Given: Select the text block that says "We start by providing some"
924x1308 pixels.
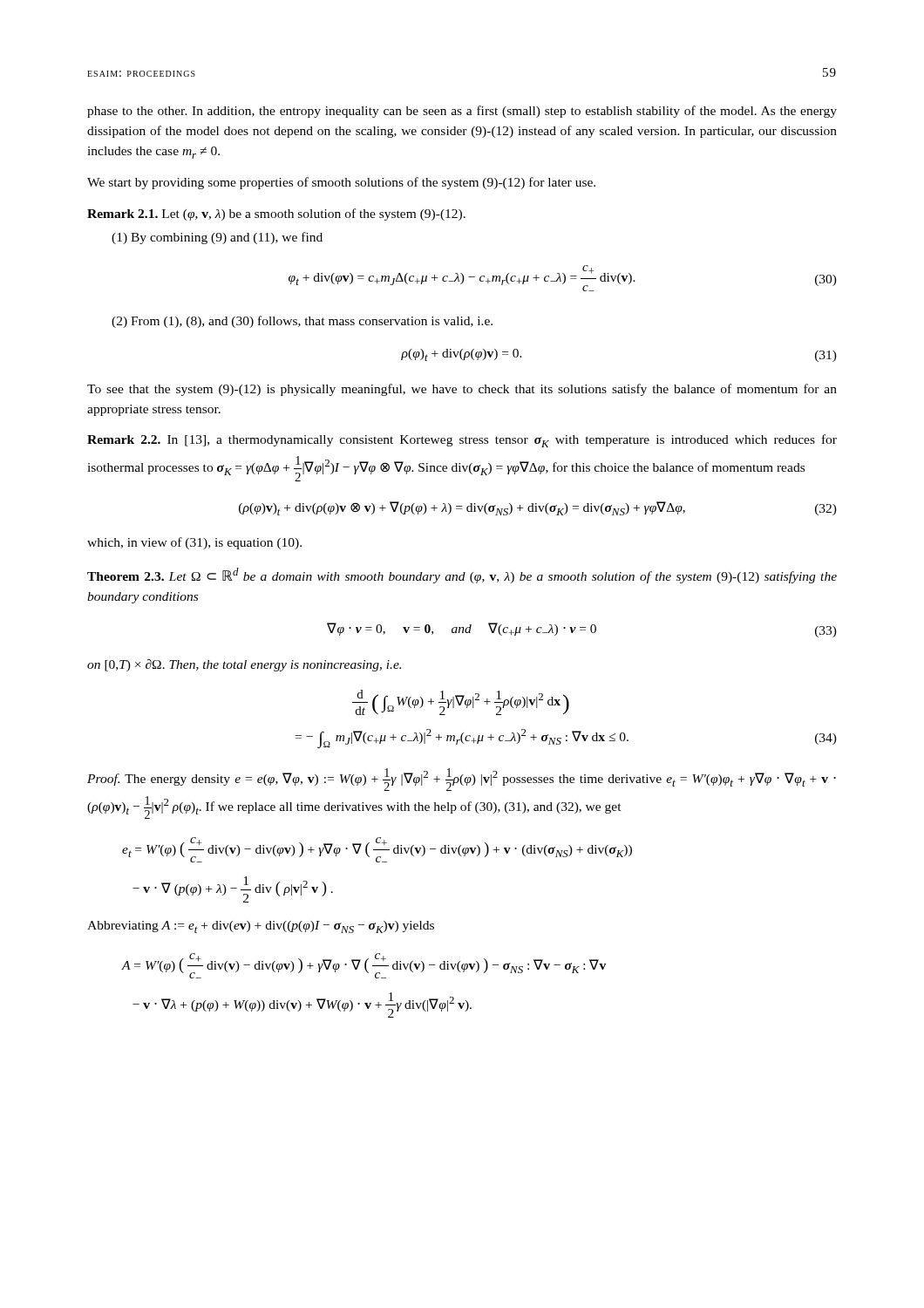Looking at the screenshot, I should [342, 182].
